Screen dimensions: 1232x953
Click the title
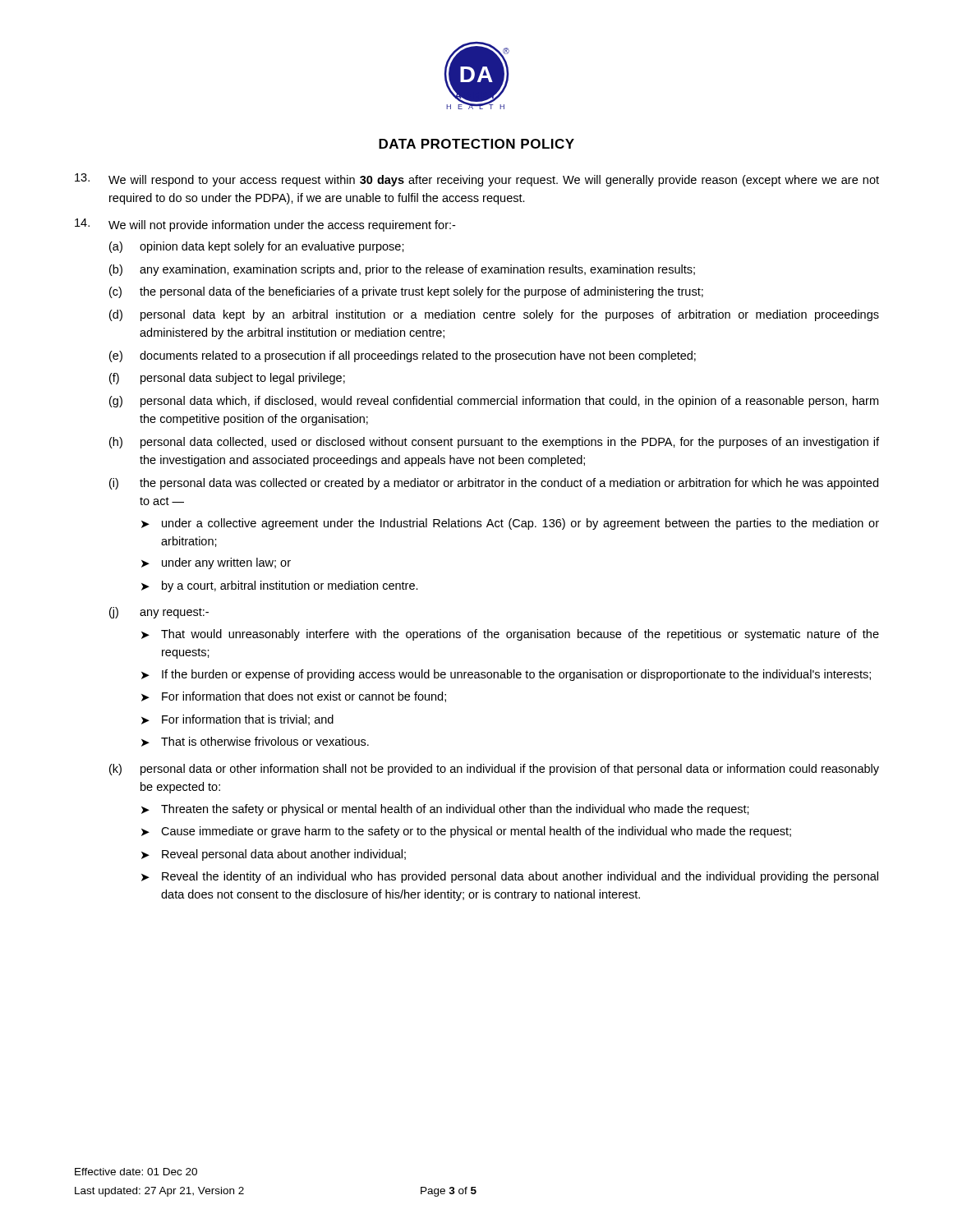[x=476, y=144]
